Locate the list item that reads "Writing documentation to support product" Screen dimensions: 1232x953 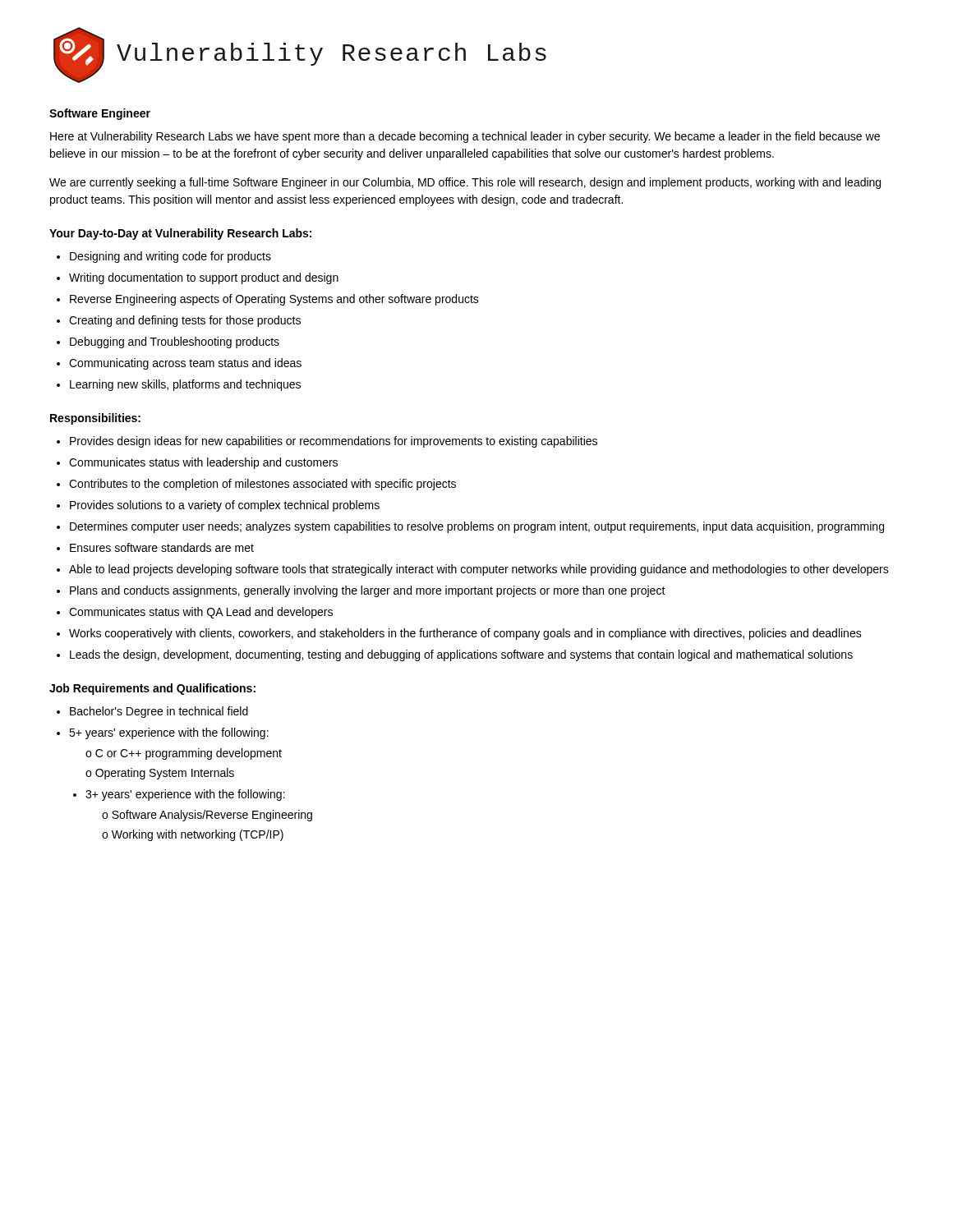204,278
